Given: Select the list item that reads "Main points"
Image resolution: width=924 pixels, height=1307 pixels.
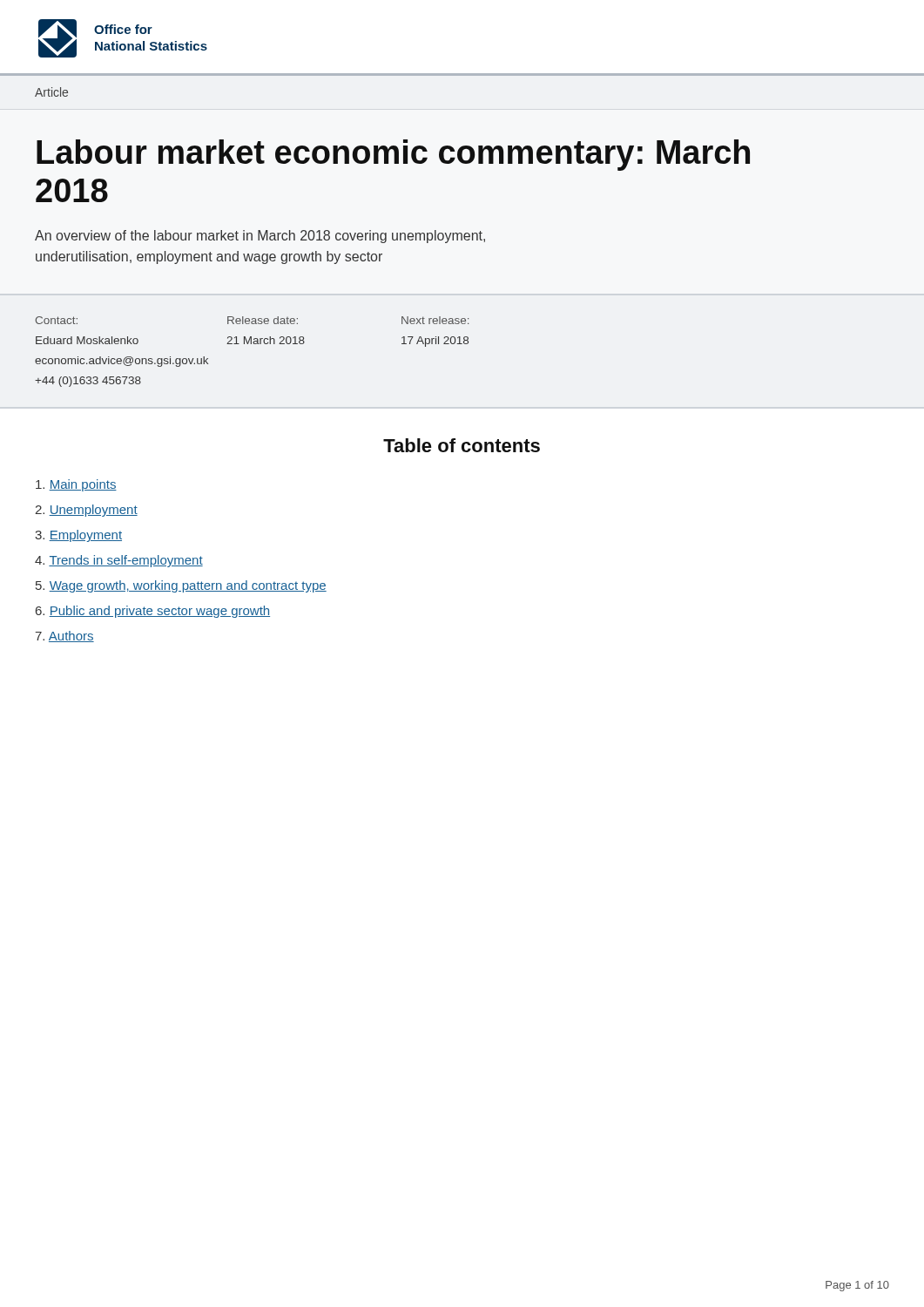Looking at the screenshot, I should tap(75, 484).
